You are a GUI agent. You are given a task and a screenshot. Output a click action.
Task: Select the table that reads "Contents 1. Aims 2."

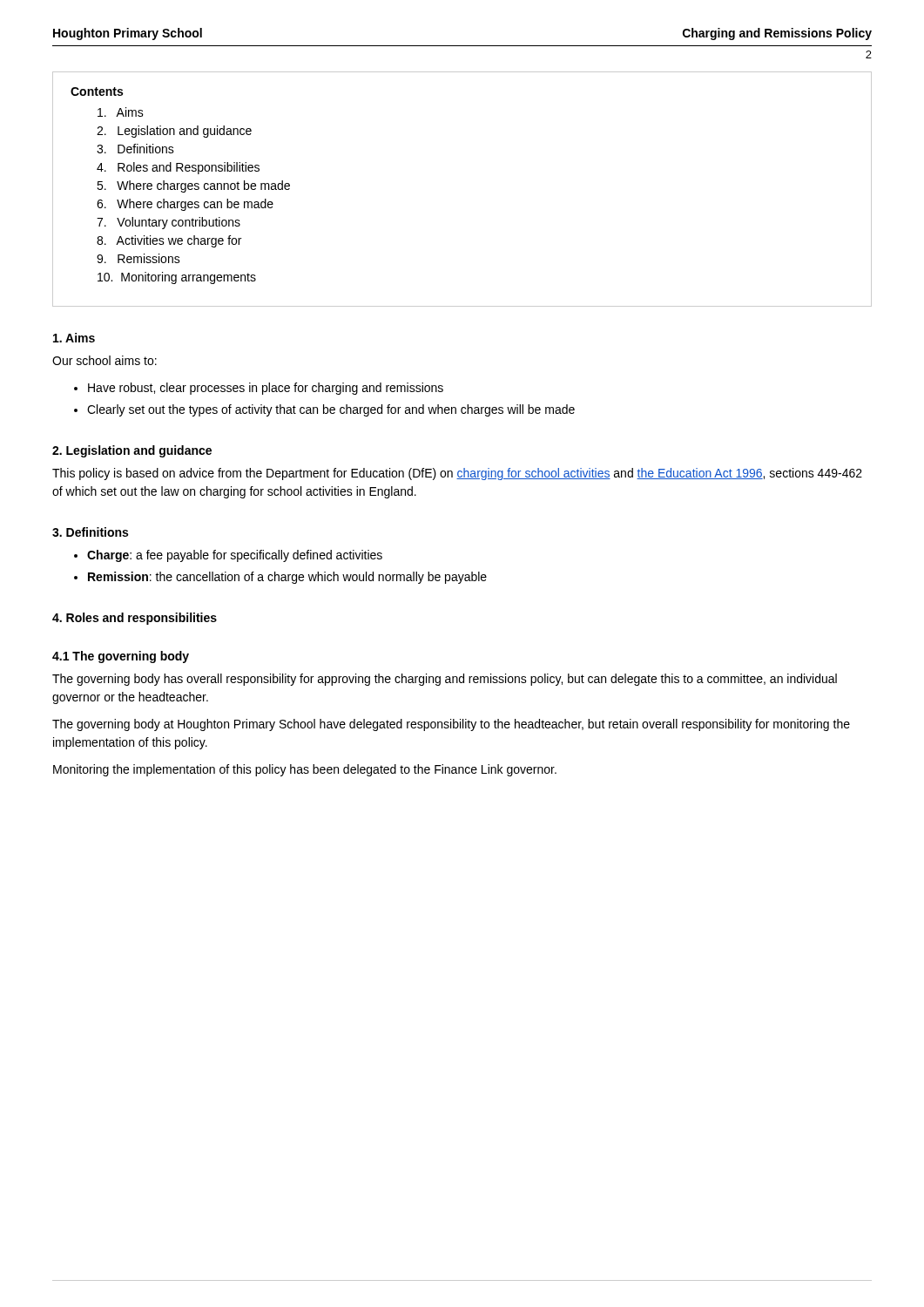pyautogui.click(x=462, y=189)
